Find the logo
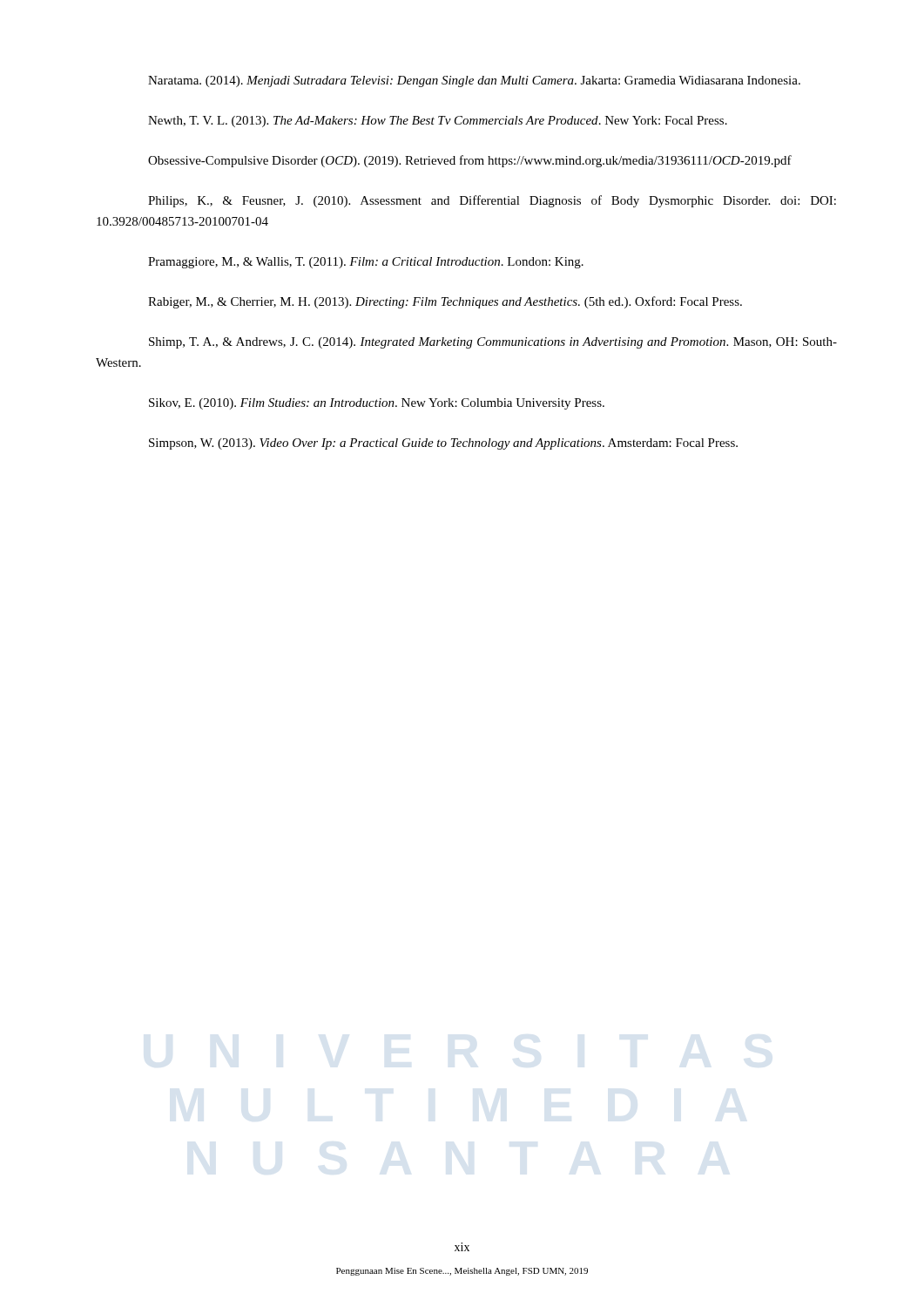 pyautogui.click(x=462, y=1105)
